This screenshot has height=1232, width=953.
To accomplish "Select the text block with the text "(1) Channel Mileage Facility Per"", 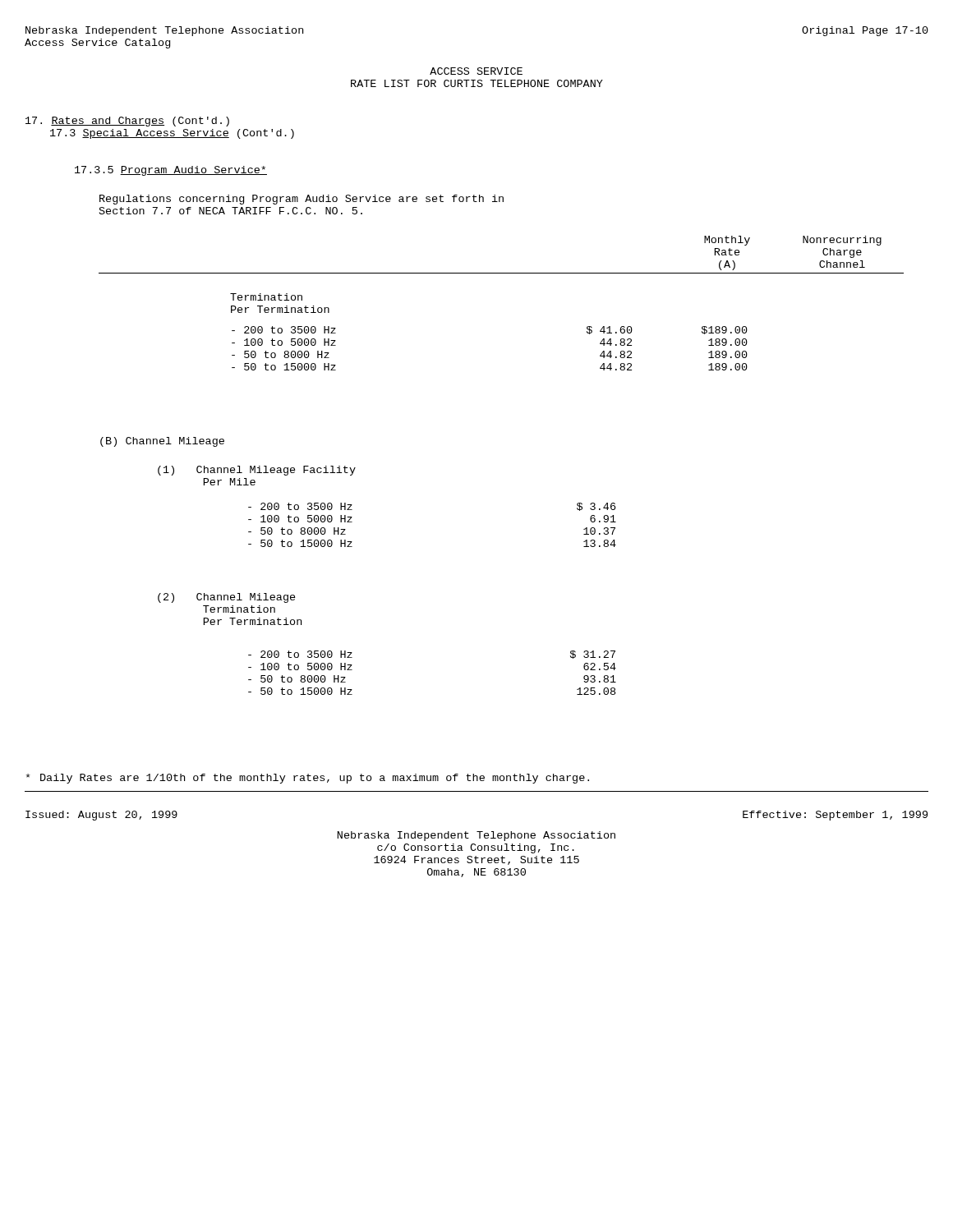I will click(256, 476).
